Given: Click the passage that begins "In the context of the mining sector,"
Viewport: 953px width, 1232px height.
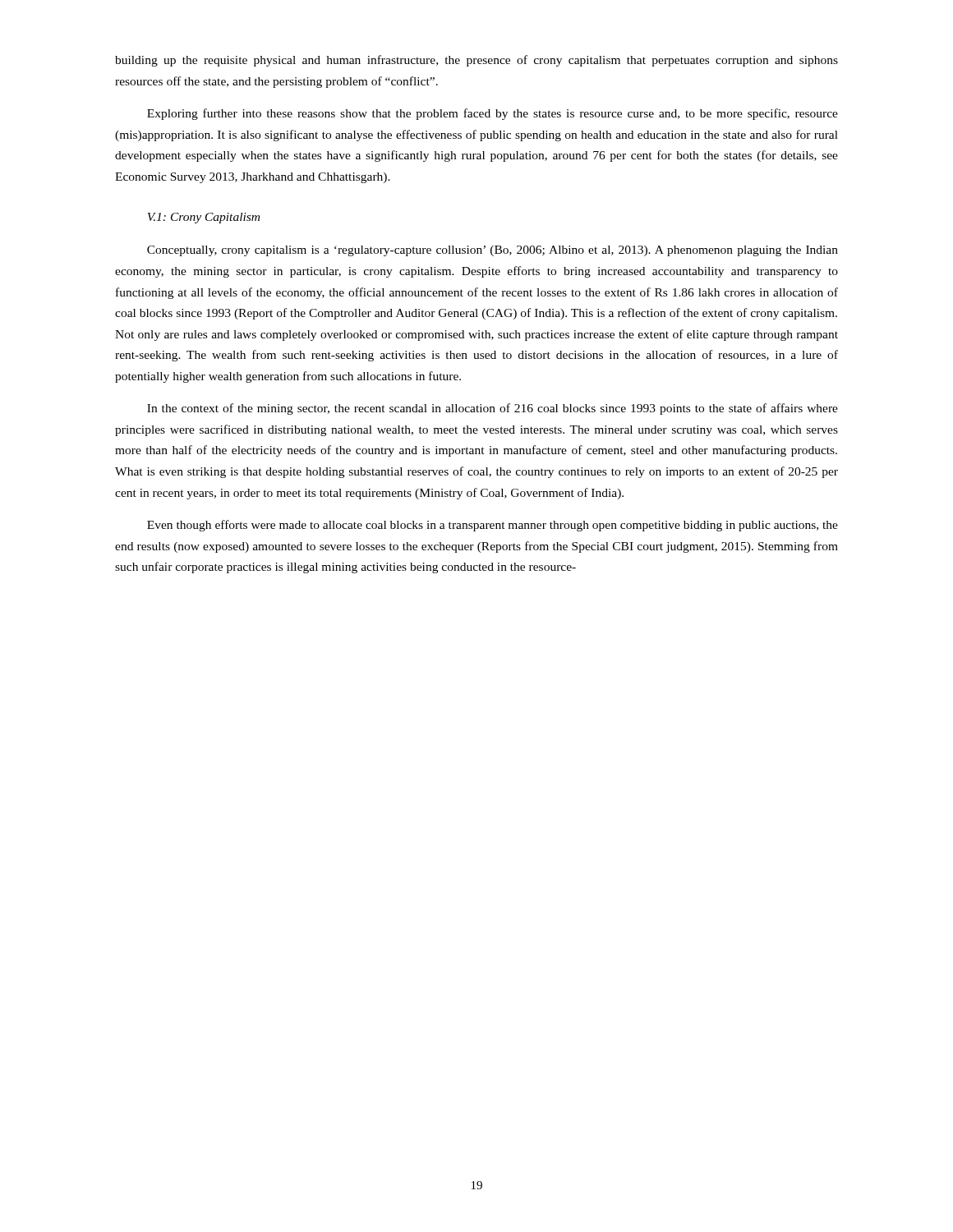Looking at the screenshot, I should pos(476,450).
